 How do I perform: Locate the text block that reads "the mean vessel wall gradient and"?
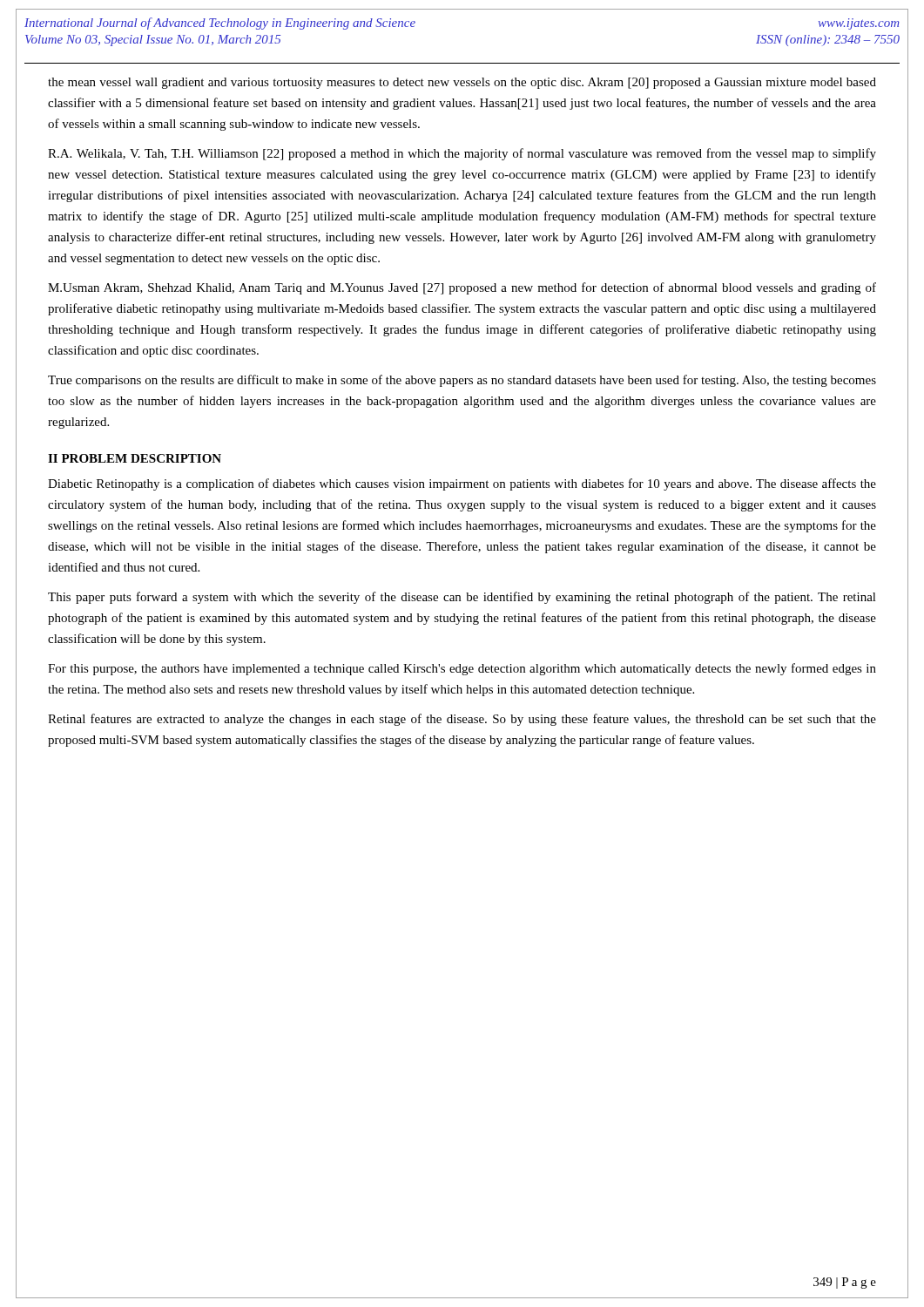tap(462, 103)
